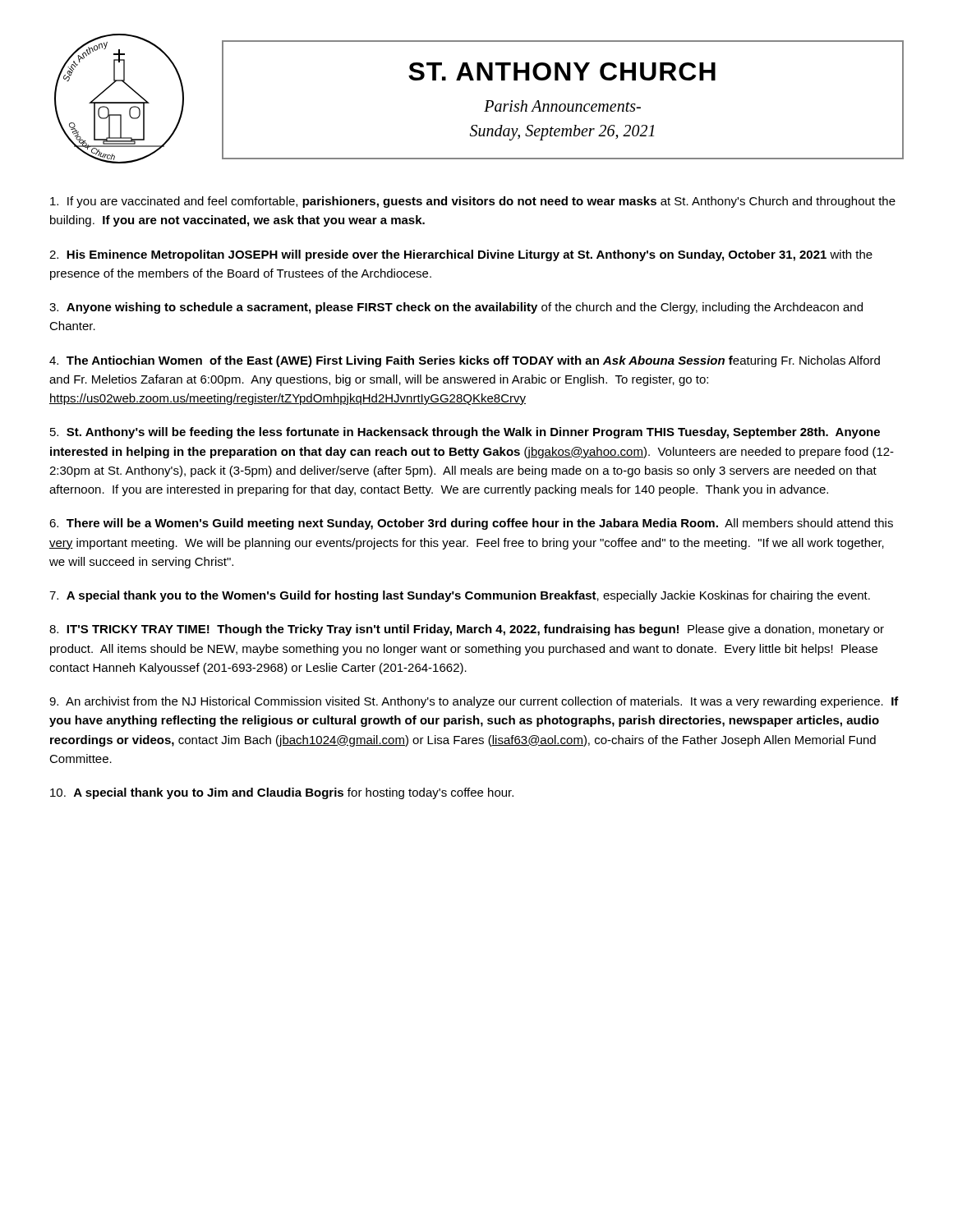
Task: Select the list item with the text "4. The Antiochian Women of"
Action: click(465, 379)
